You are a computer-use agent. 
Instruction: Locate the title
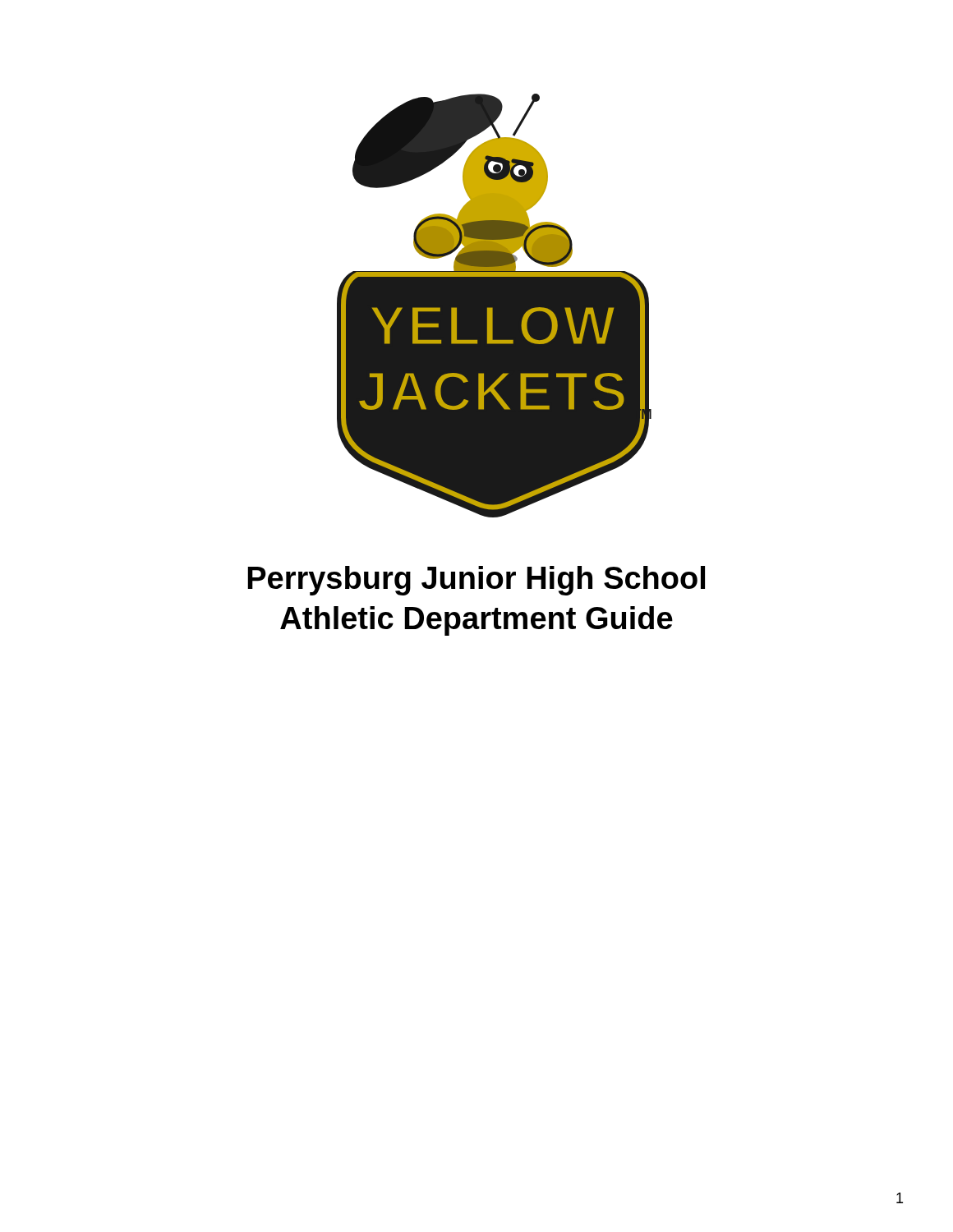[476, 599]
